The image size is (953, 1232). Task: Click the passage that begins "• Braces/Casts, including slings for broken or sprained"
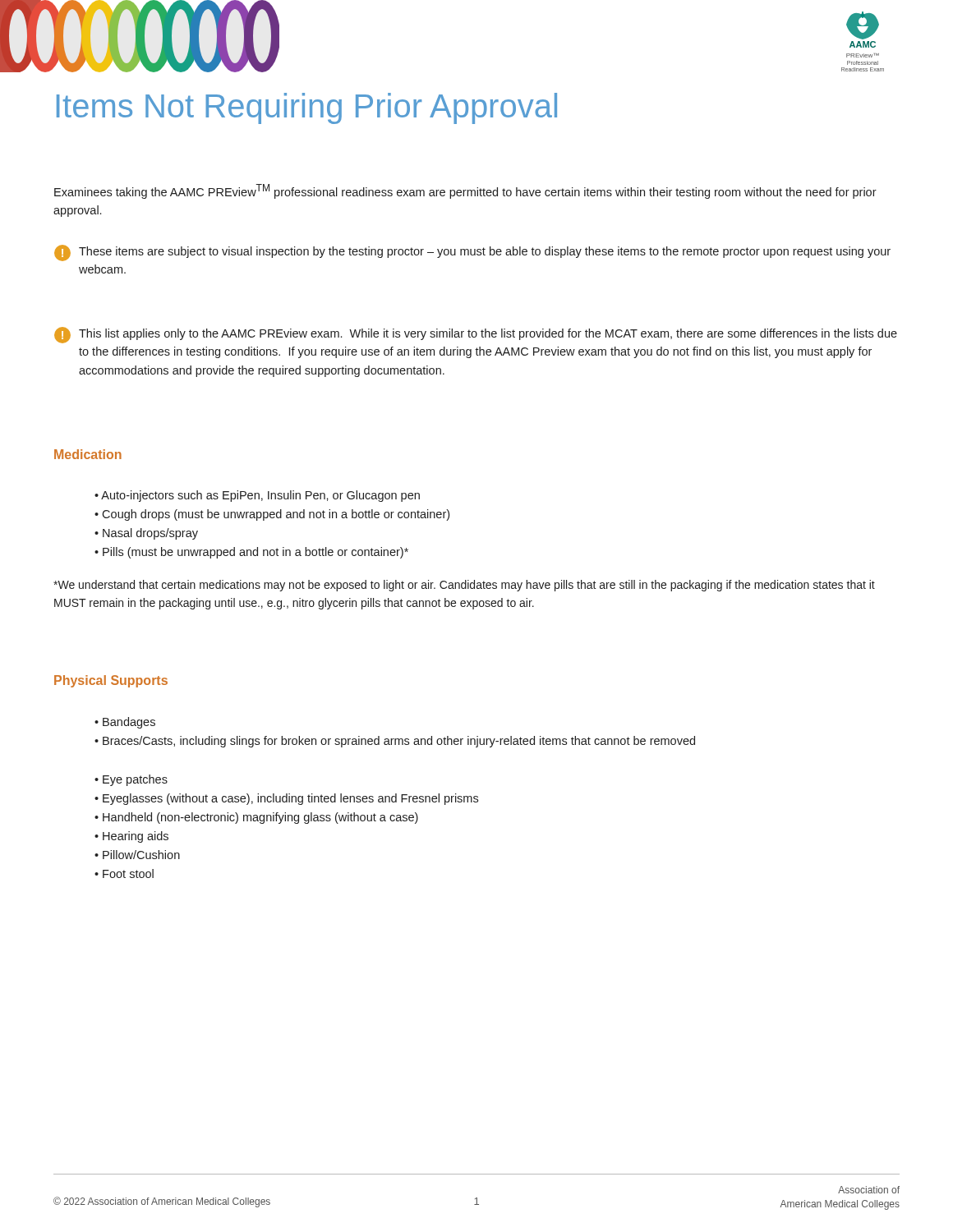point(395,741)
